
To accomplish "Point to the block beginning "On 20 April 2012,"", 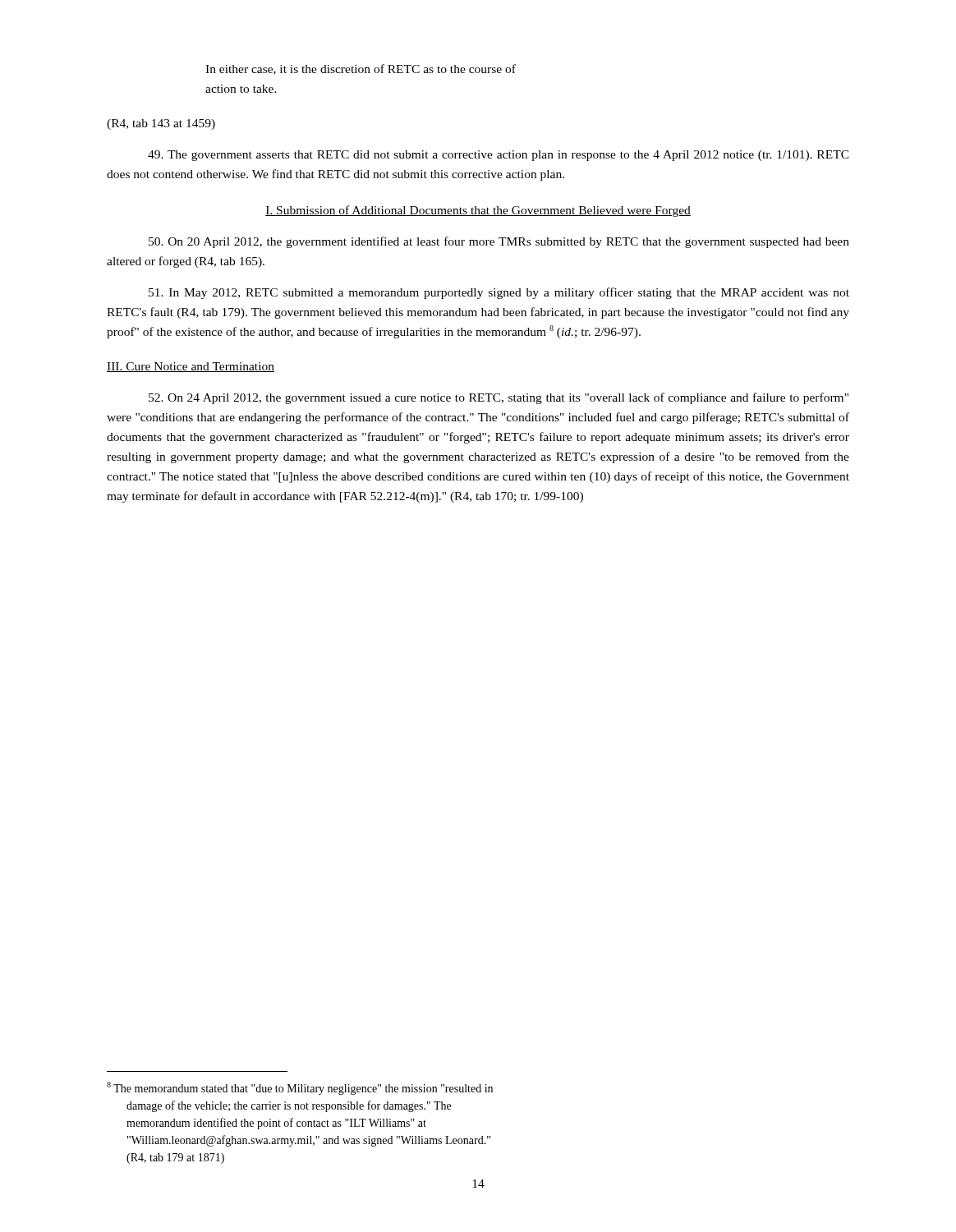I will tap(478, 251).
